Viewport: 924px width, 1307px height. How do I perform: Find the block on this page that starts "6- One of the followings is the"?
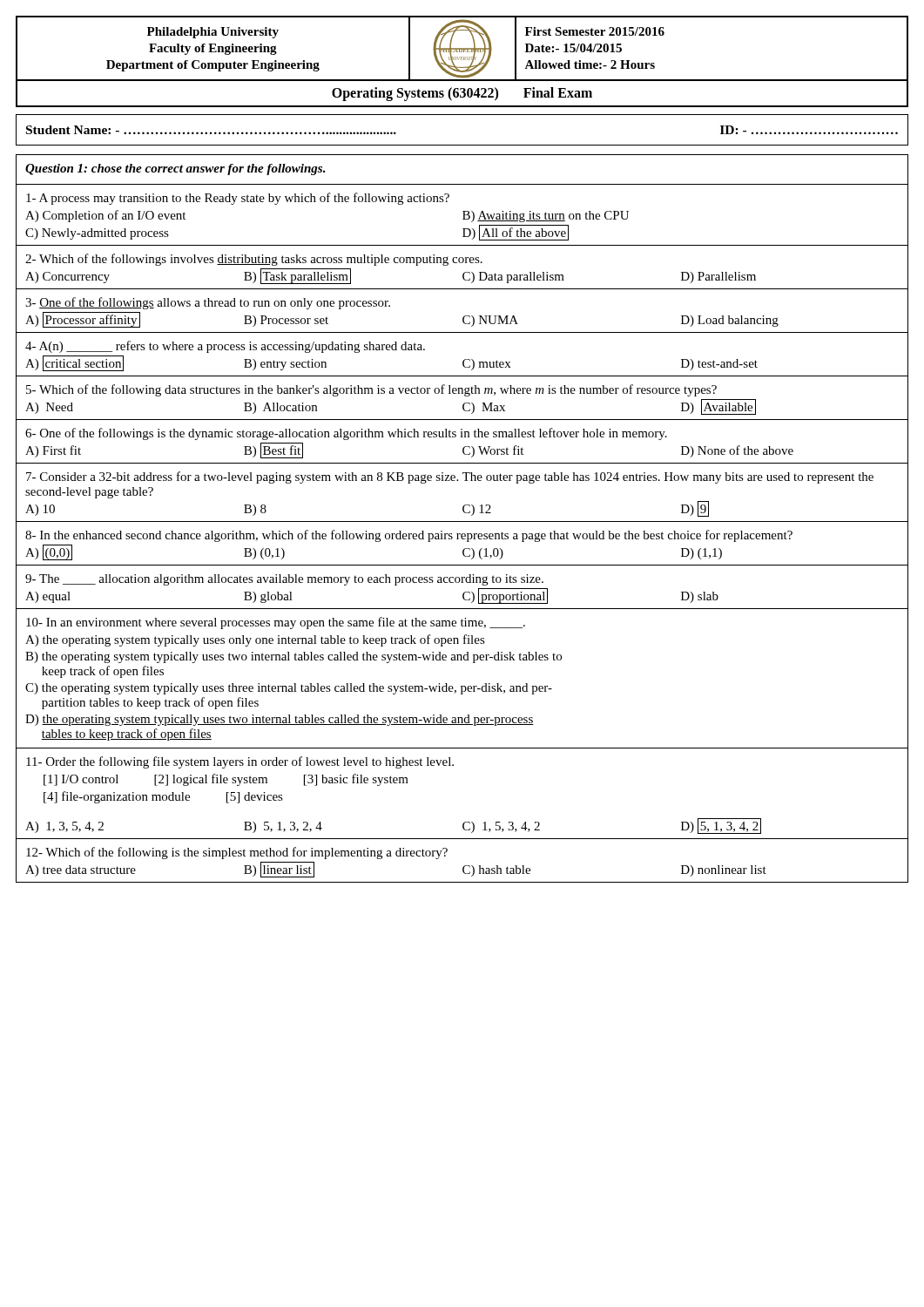pyautogui.click(x=462, y=442)
